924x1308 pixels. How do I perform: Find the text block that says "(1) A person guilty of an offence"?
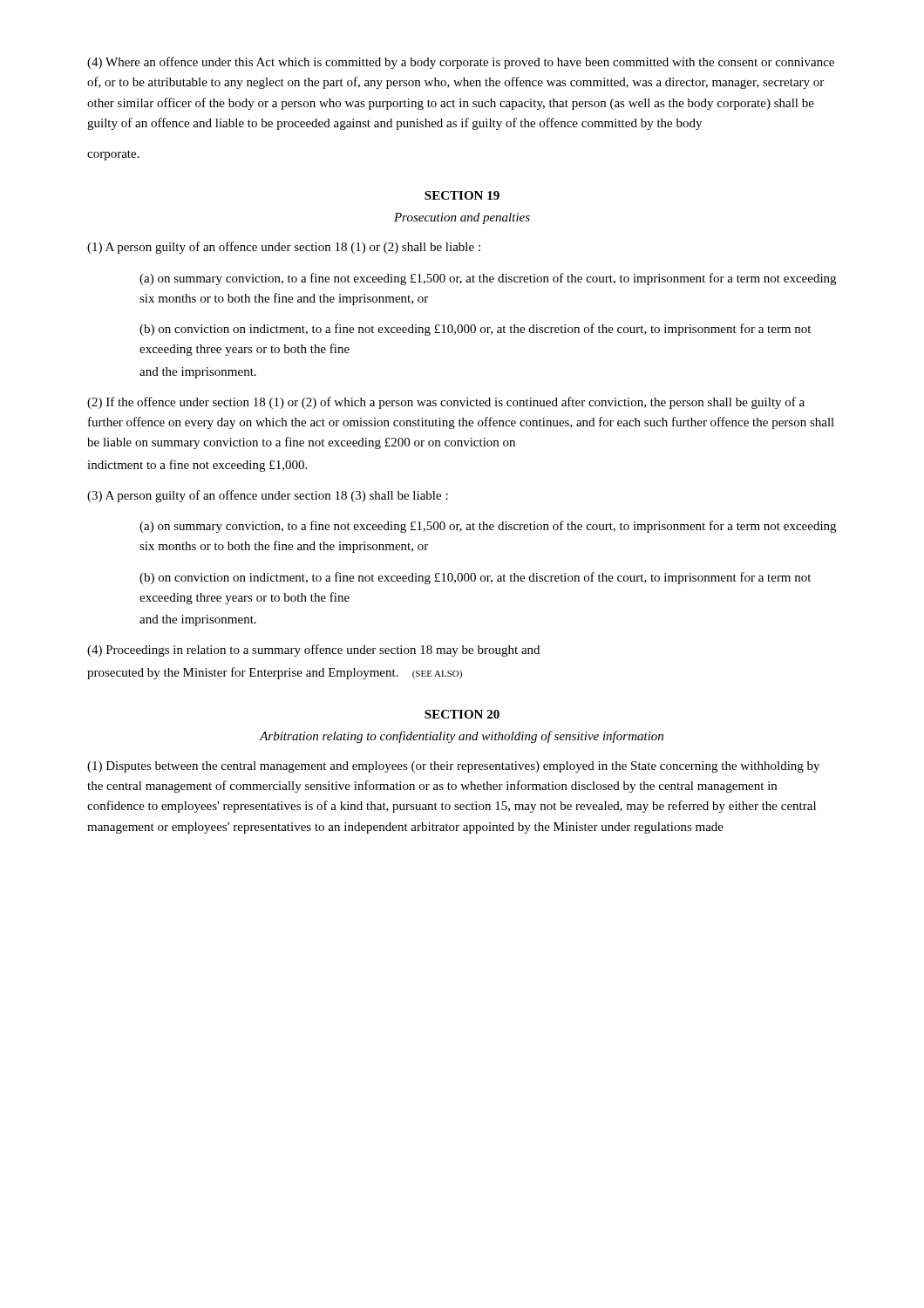point(284,247)
